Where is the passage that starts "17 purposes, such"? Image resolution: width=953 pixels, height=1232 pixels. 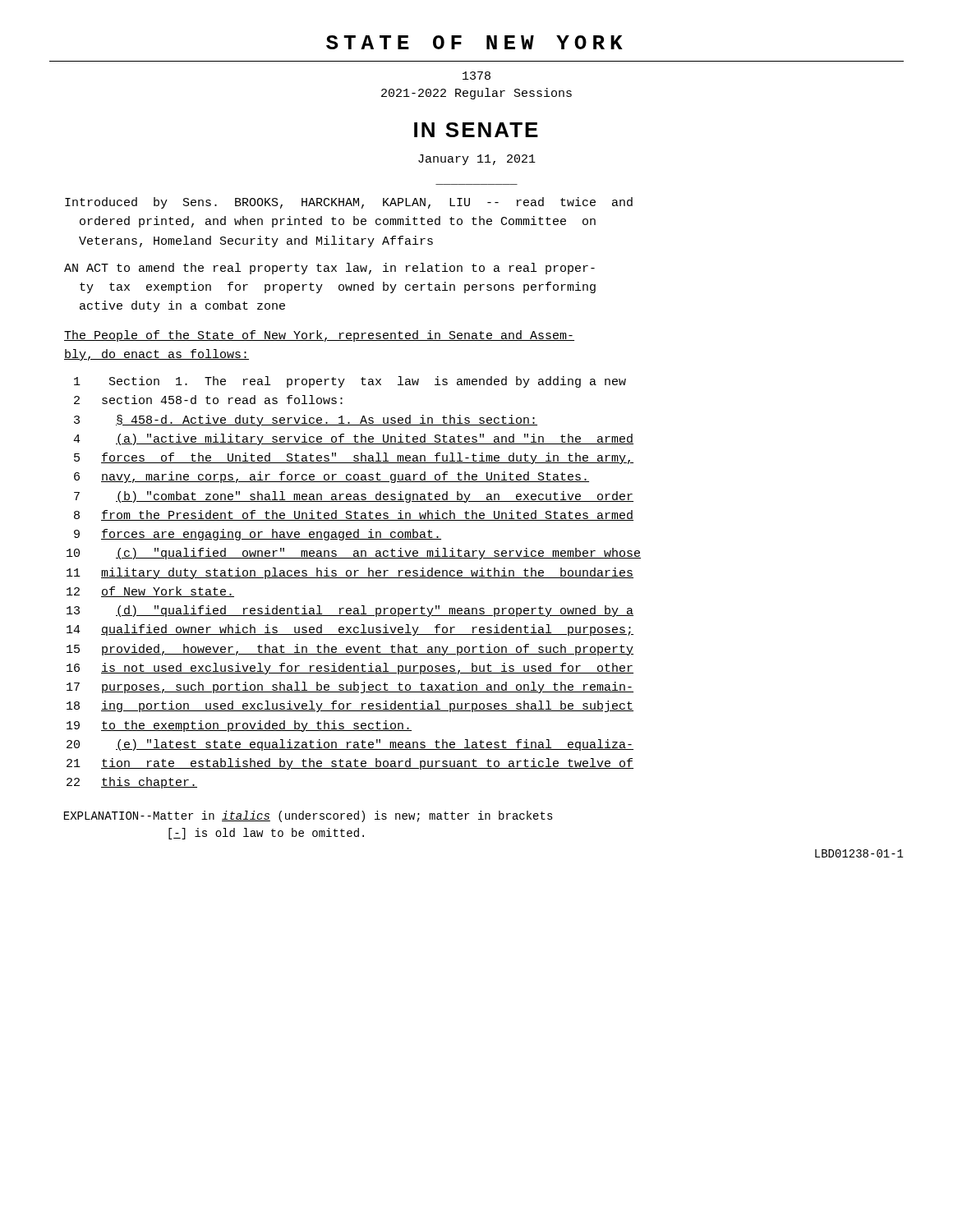pyautogui.click(x=476, y=688)
